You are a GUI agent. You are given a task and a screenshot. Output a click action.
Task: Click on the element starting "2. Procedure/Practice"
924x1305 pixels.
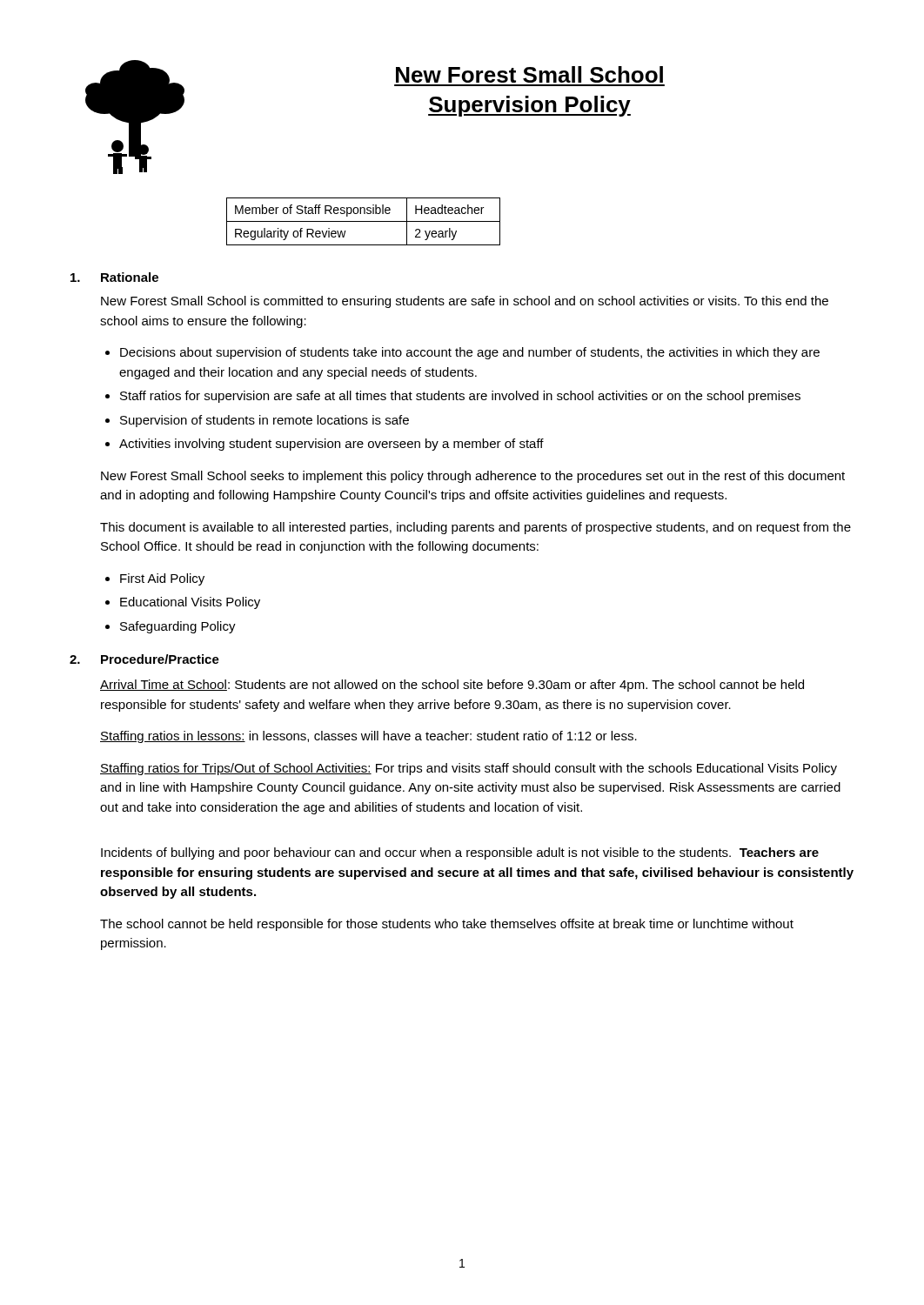click(144, 659)
